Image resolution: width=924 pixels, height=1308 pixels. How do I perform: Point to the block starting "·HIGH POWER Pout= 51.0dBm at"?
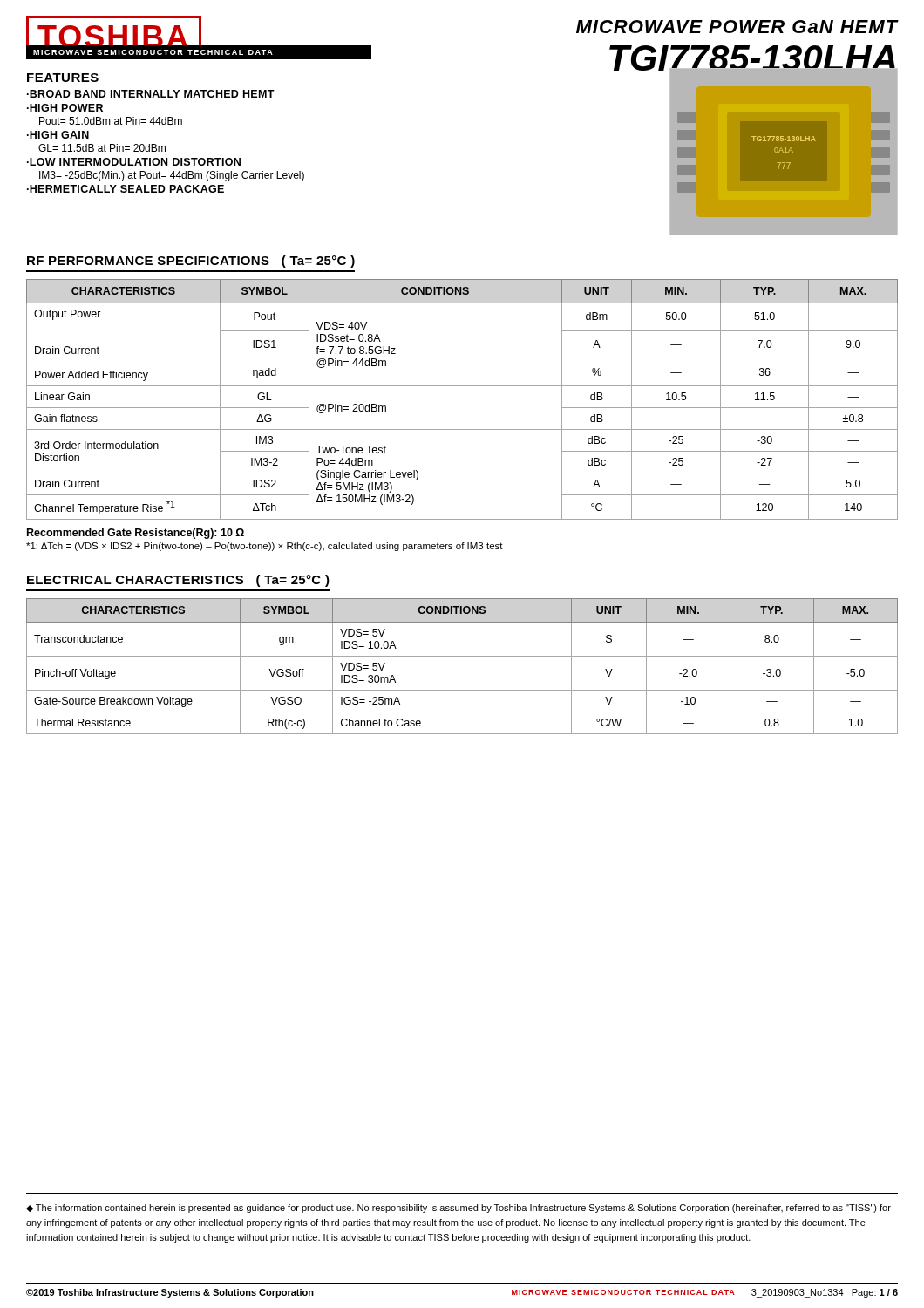[104, 115]
